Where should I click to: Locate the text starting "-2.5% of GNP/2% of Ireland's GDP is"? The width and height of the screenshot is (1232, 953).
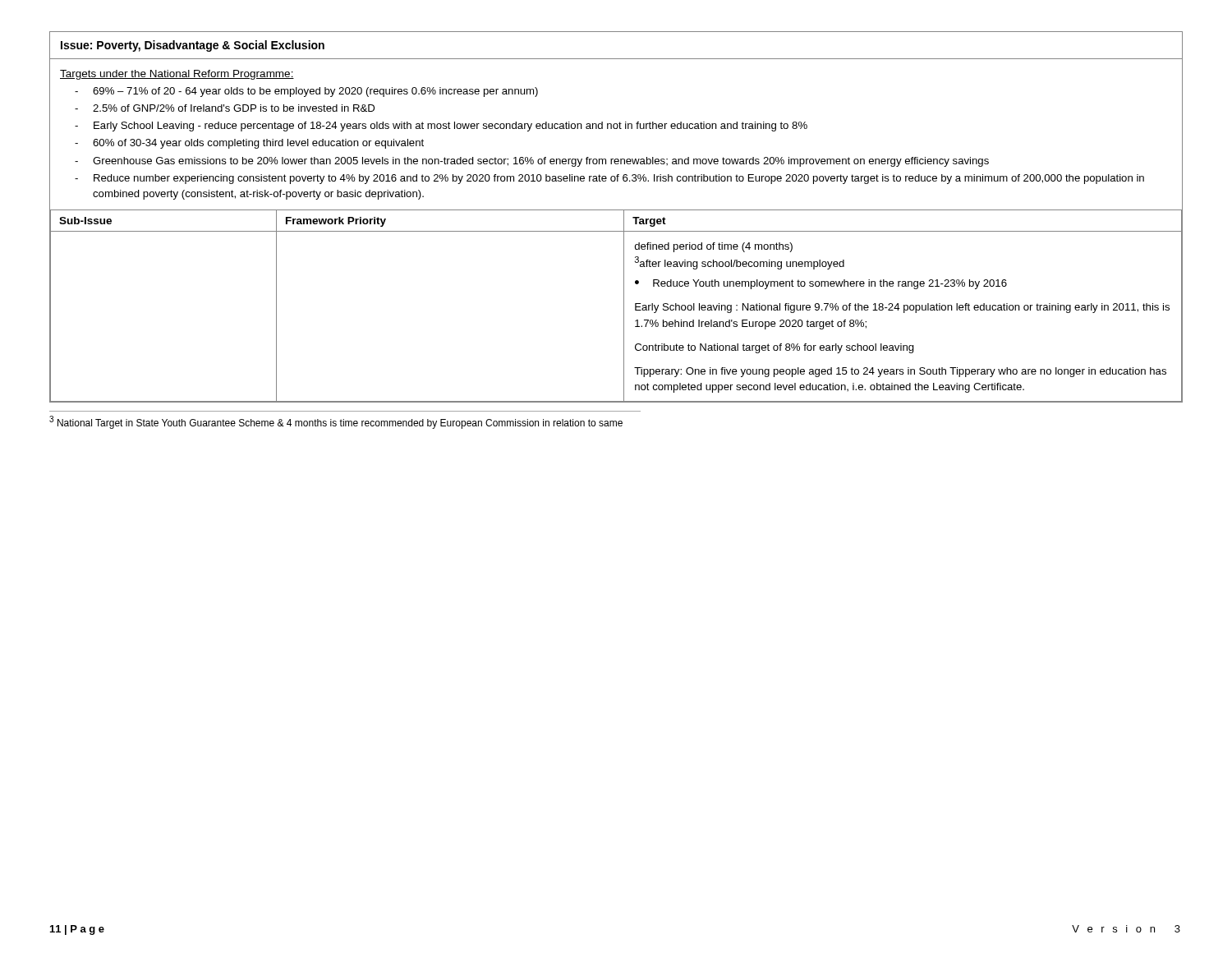[x=225, y=108]
